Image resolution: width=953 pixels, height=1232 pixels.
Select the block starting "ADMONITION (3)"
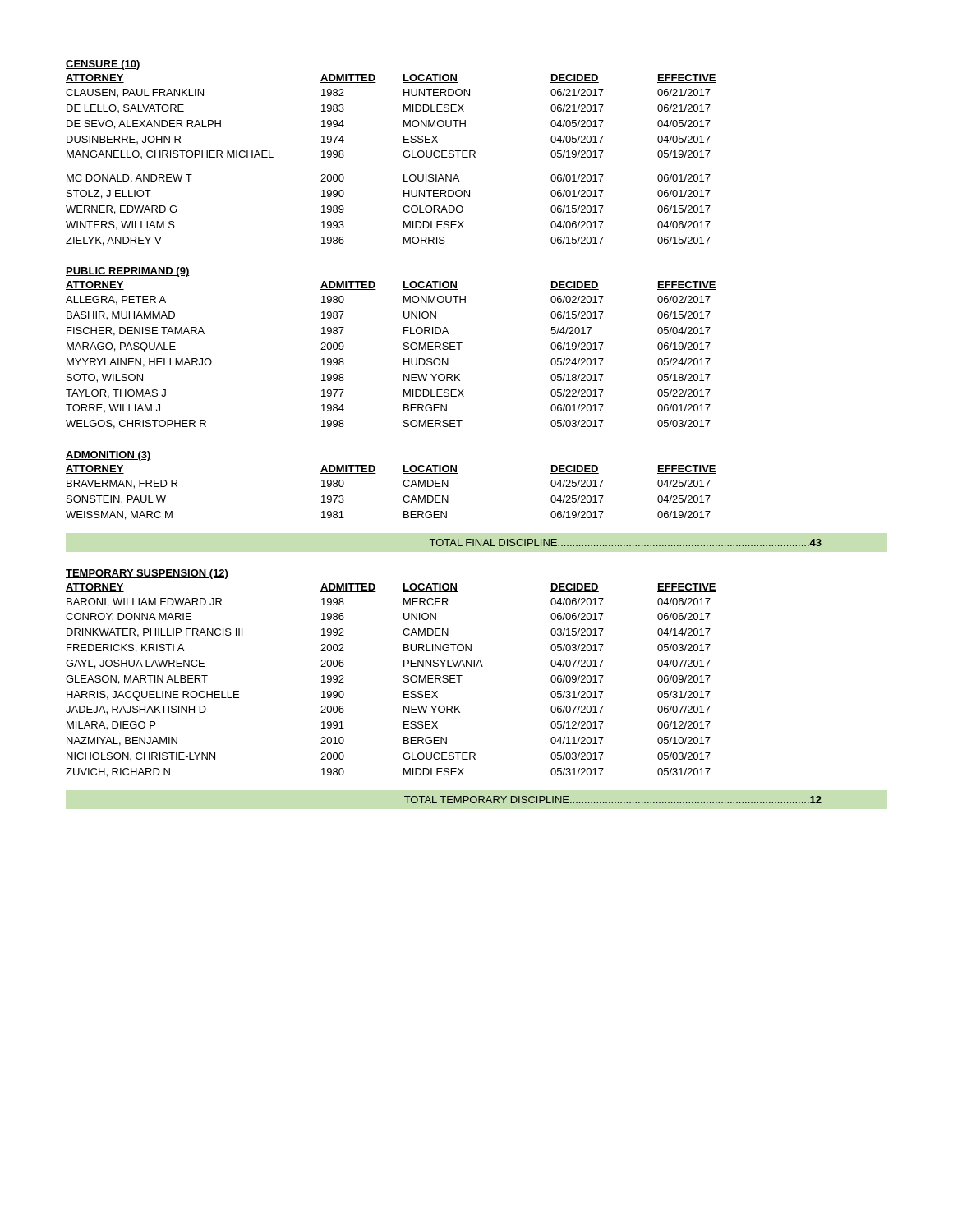[x=108, y=455]
